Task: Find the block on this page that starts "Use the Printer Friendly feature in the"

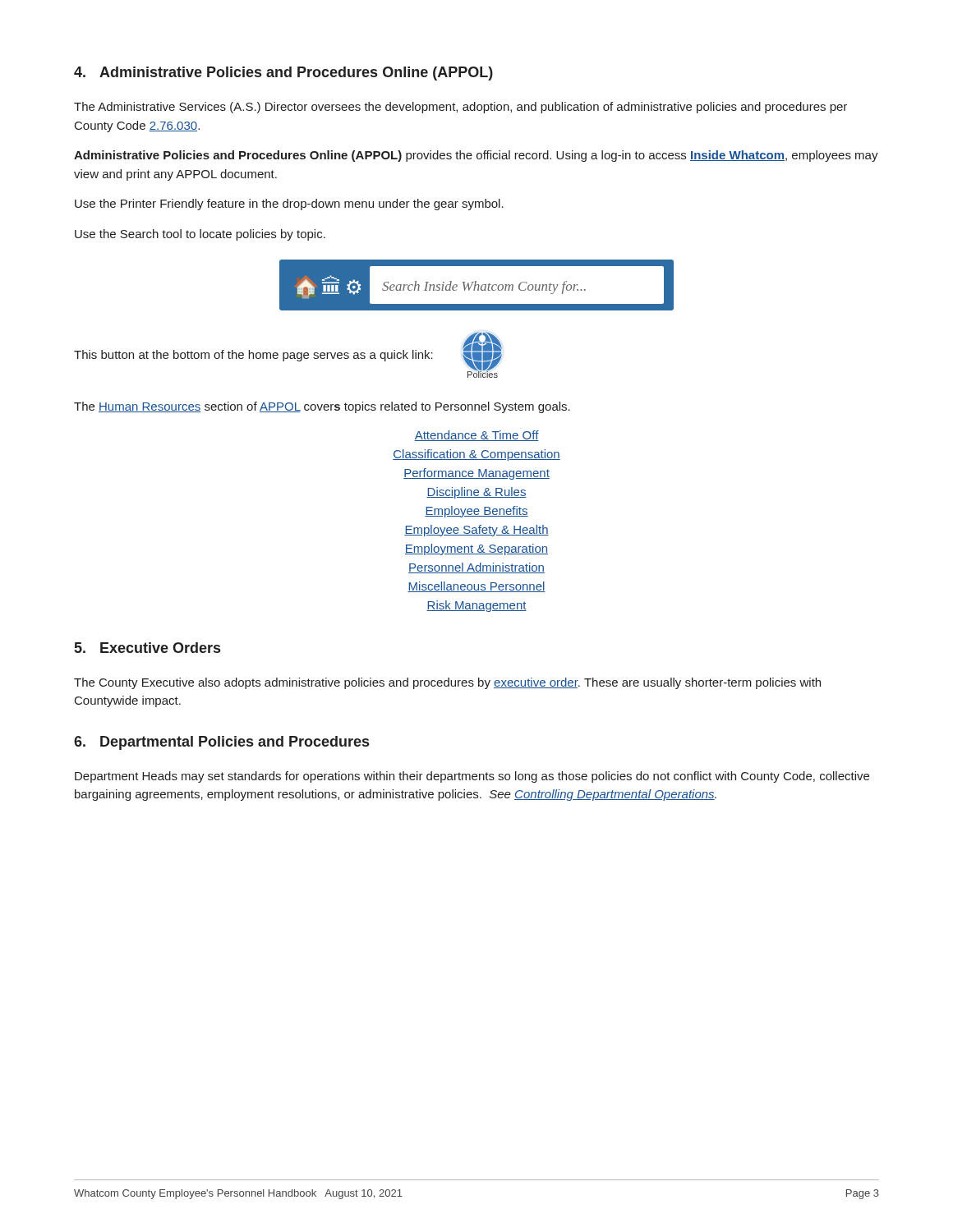Action: 289,203
